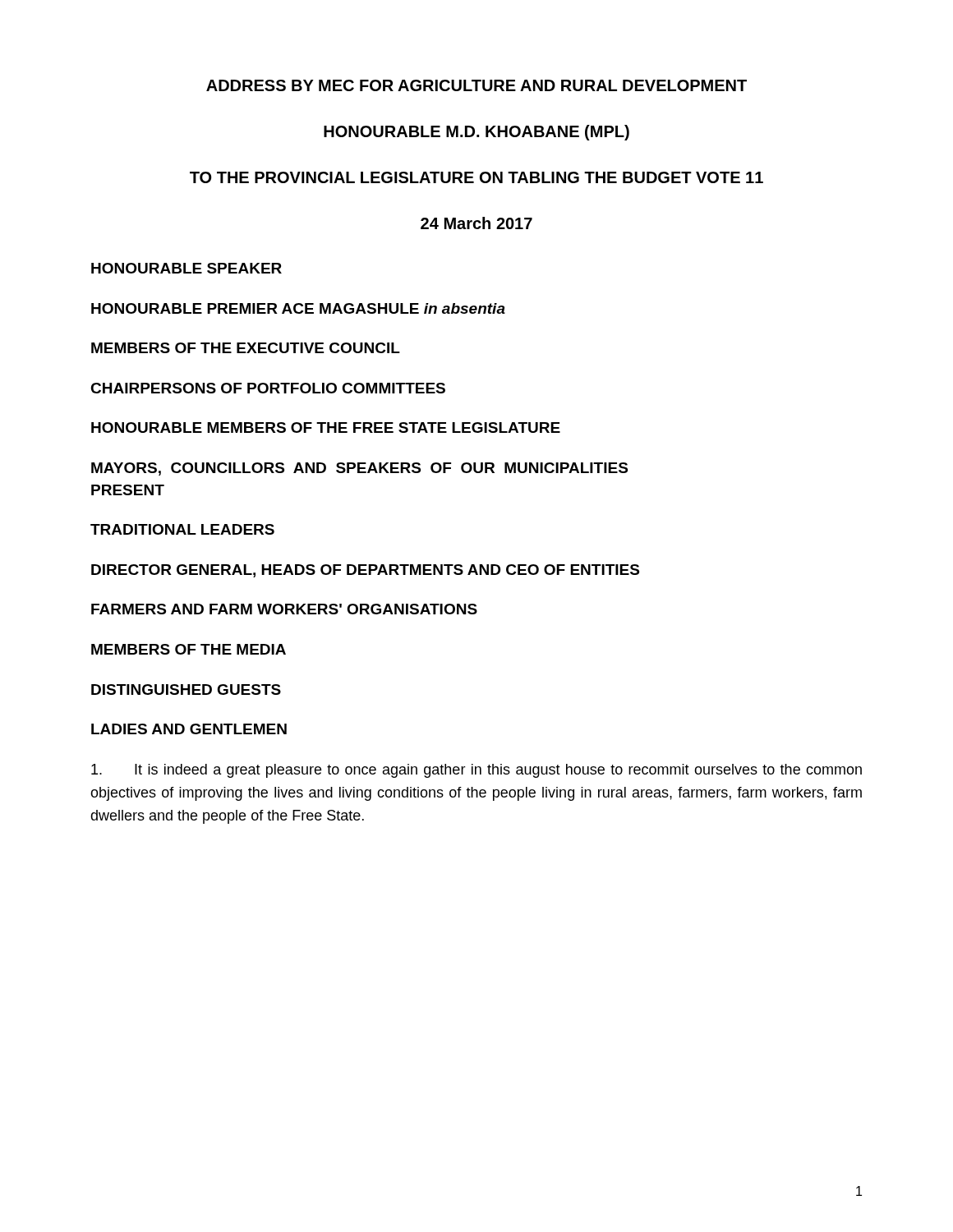Point to "MEMBERS OF THE MEDIA"
Viewport: 953px width, 1232px height.
(x=188, y=649)
